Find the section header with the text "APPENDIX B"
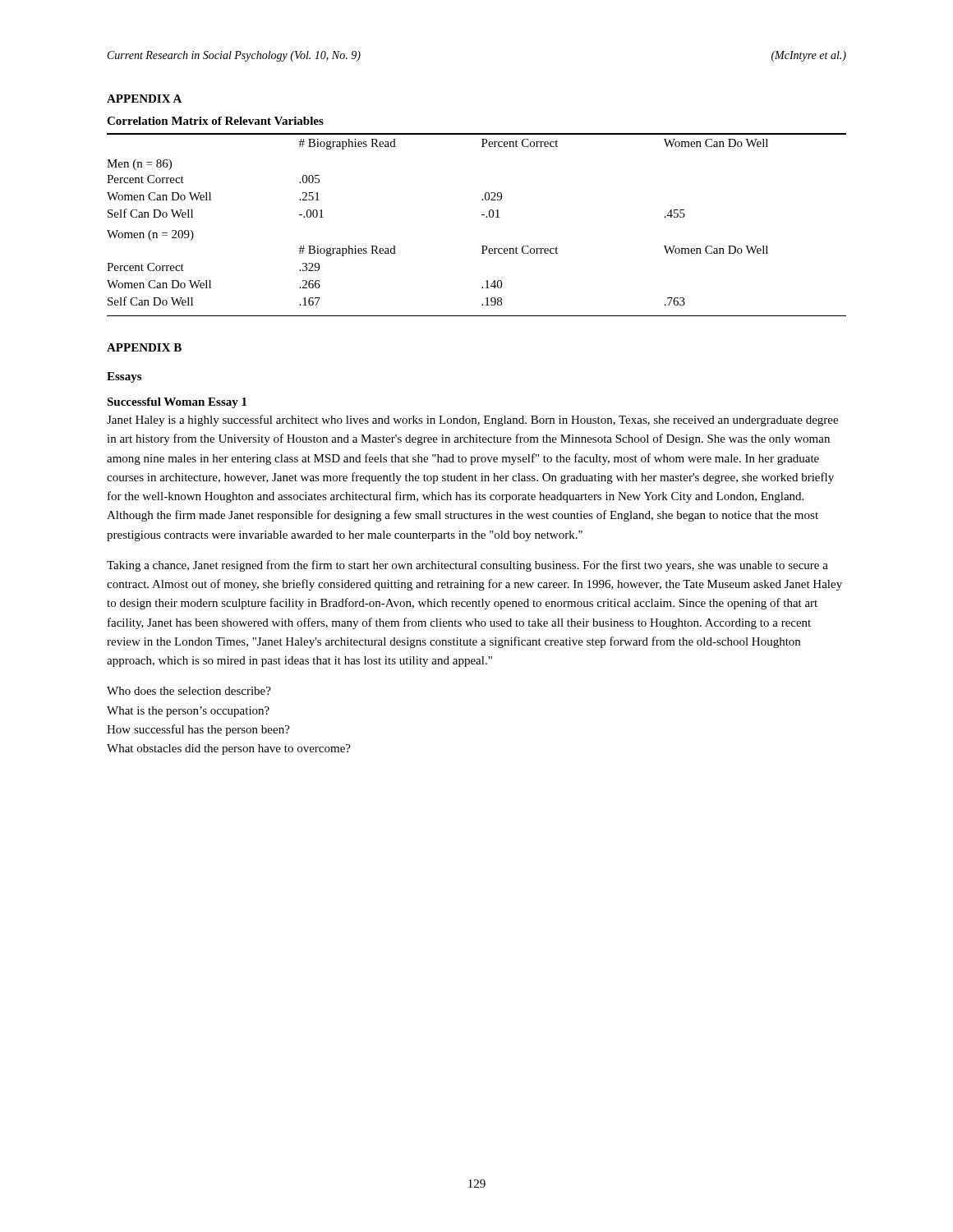The width and height of the screenshot is (953, 1232). (144, 347)
